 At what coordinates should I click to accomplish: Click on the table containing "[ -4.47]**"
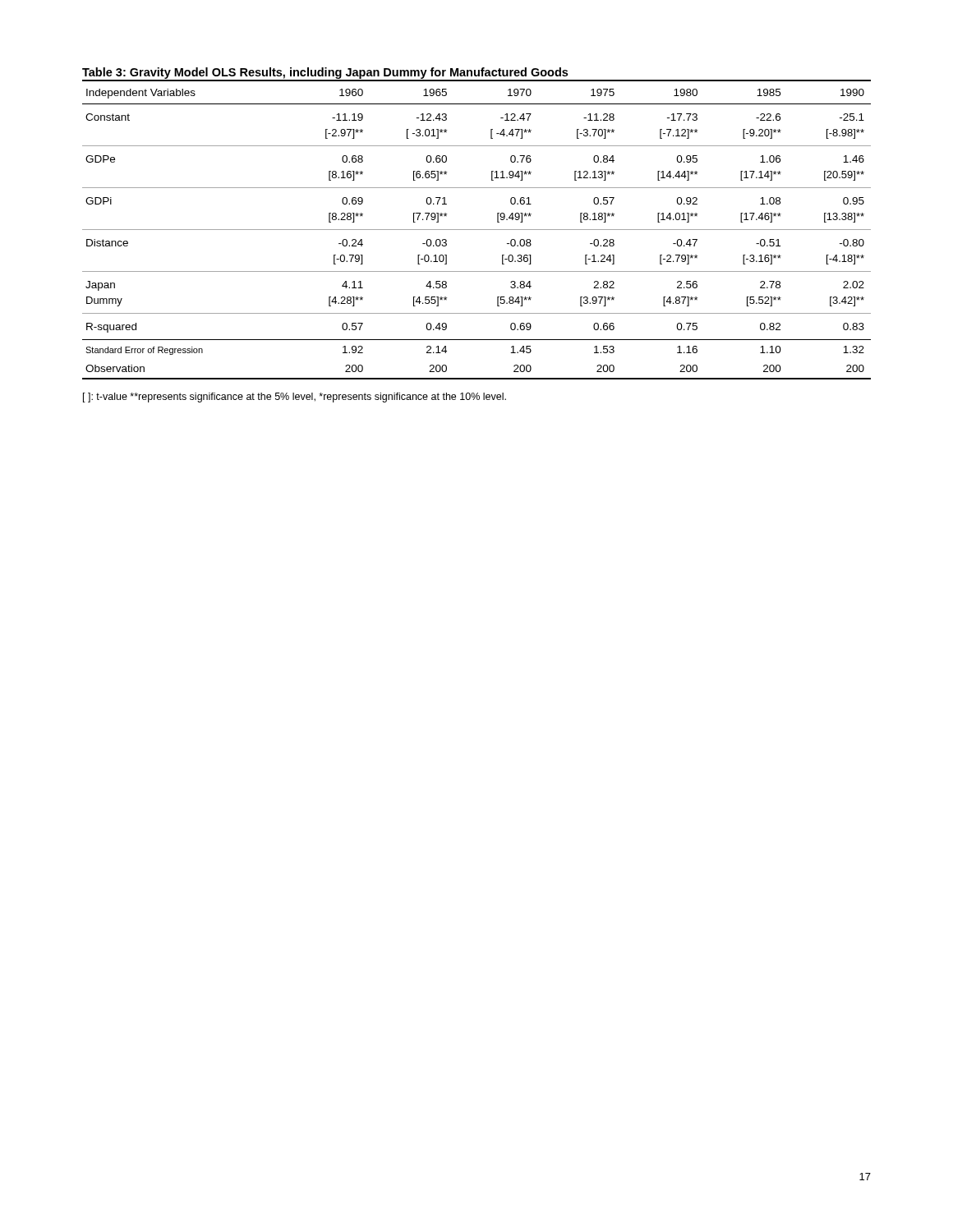(476, 230)
